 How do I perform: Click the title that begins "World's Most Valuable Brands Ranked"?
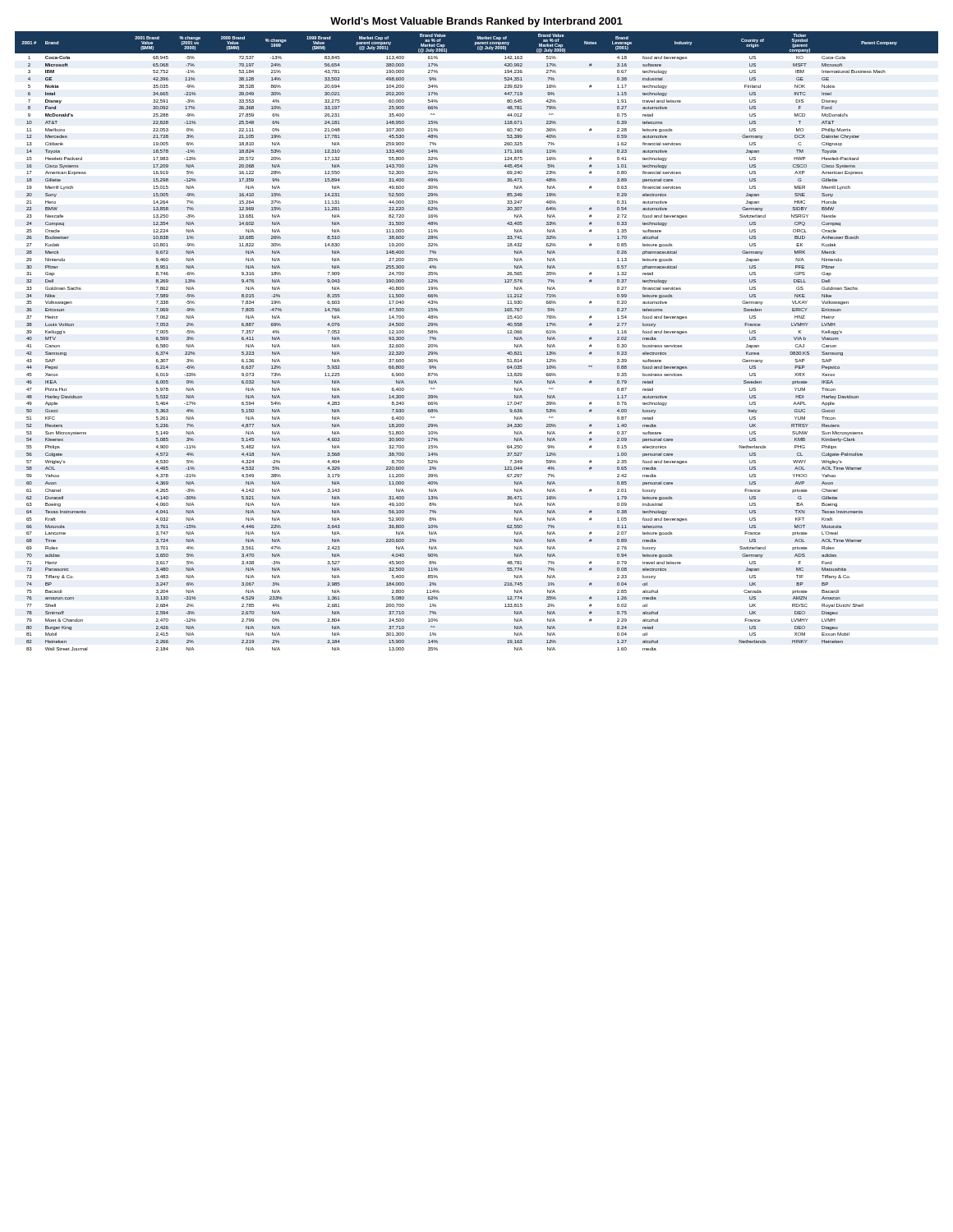(476, 21)
